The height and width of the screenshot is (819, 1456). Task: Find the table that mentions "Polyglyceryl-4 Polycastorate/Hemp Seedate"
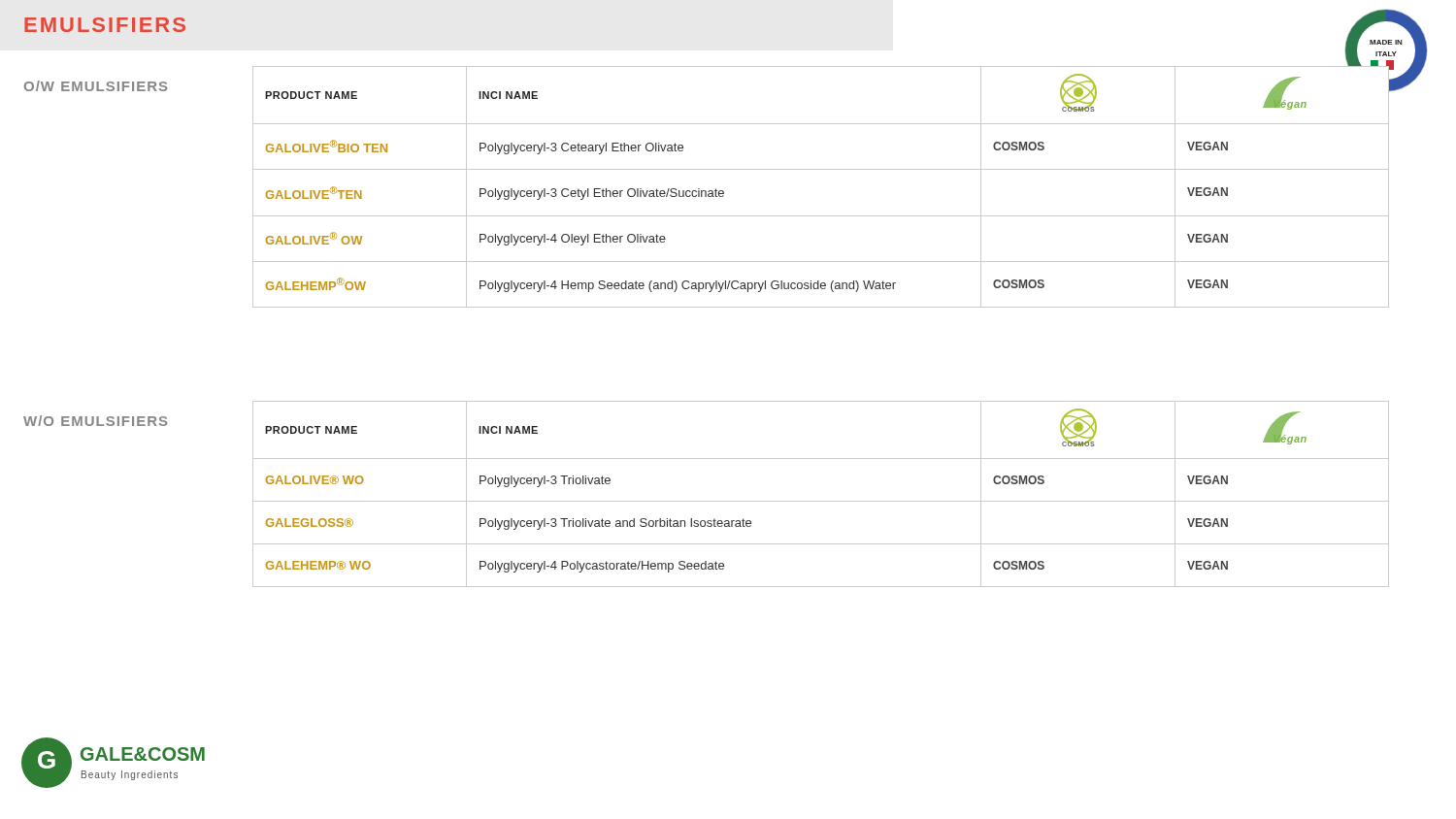(820, 494)
